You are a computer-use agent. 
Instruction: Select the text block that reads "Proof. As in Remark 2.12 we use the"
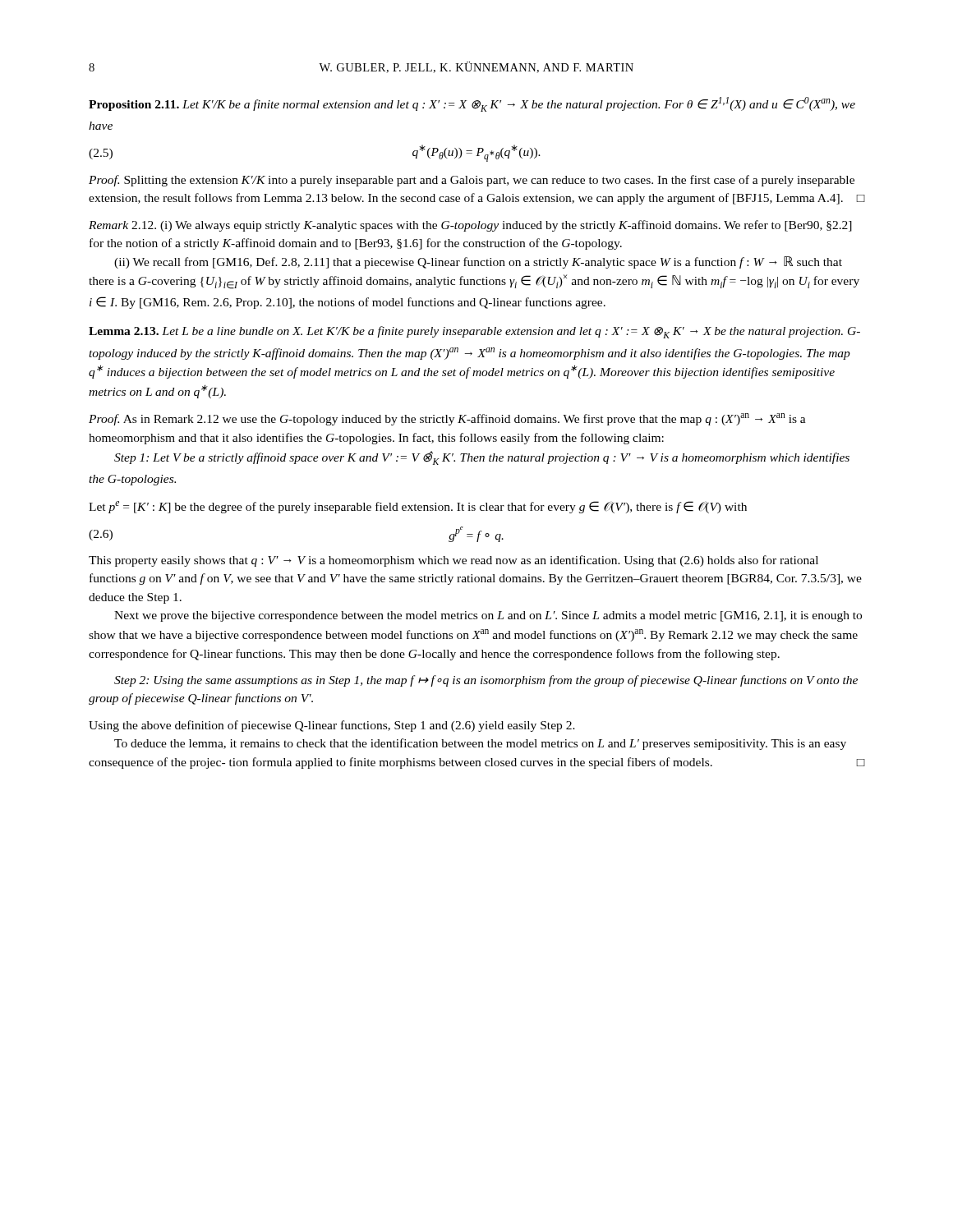click(476, 449)
